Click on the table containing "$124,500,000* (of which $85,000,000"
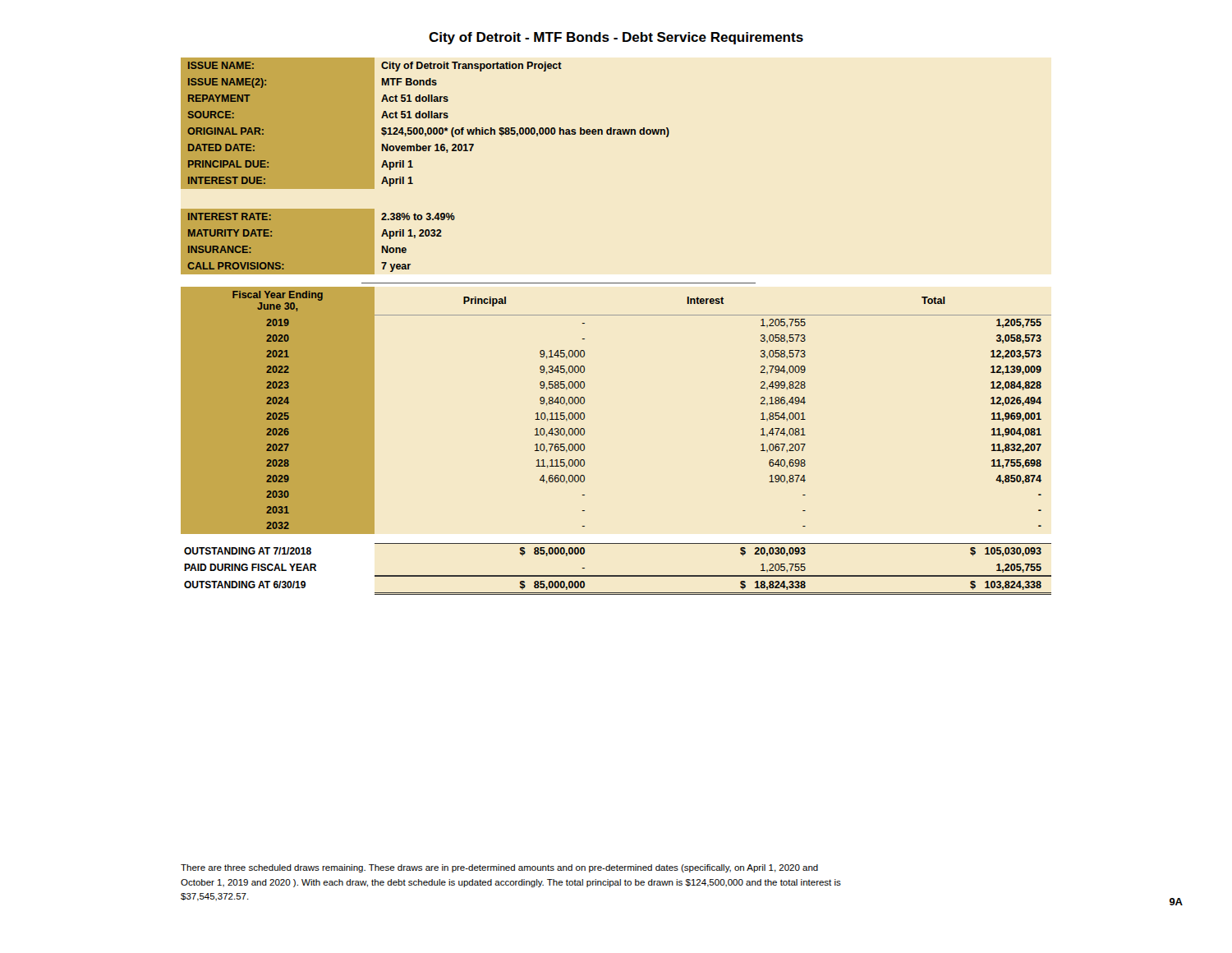The height and width of the screenshot is (953, 1232). tap(616, 166)
